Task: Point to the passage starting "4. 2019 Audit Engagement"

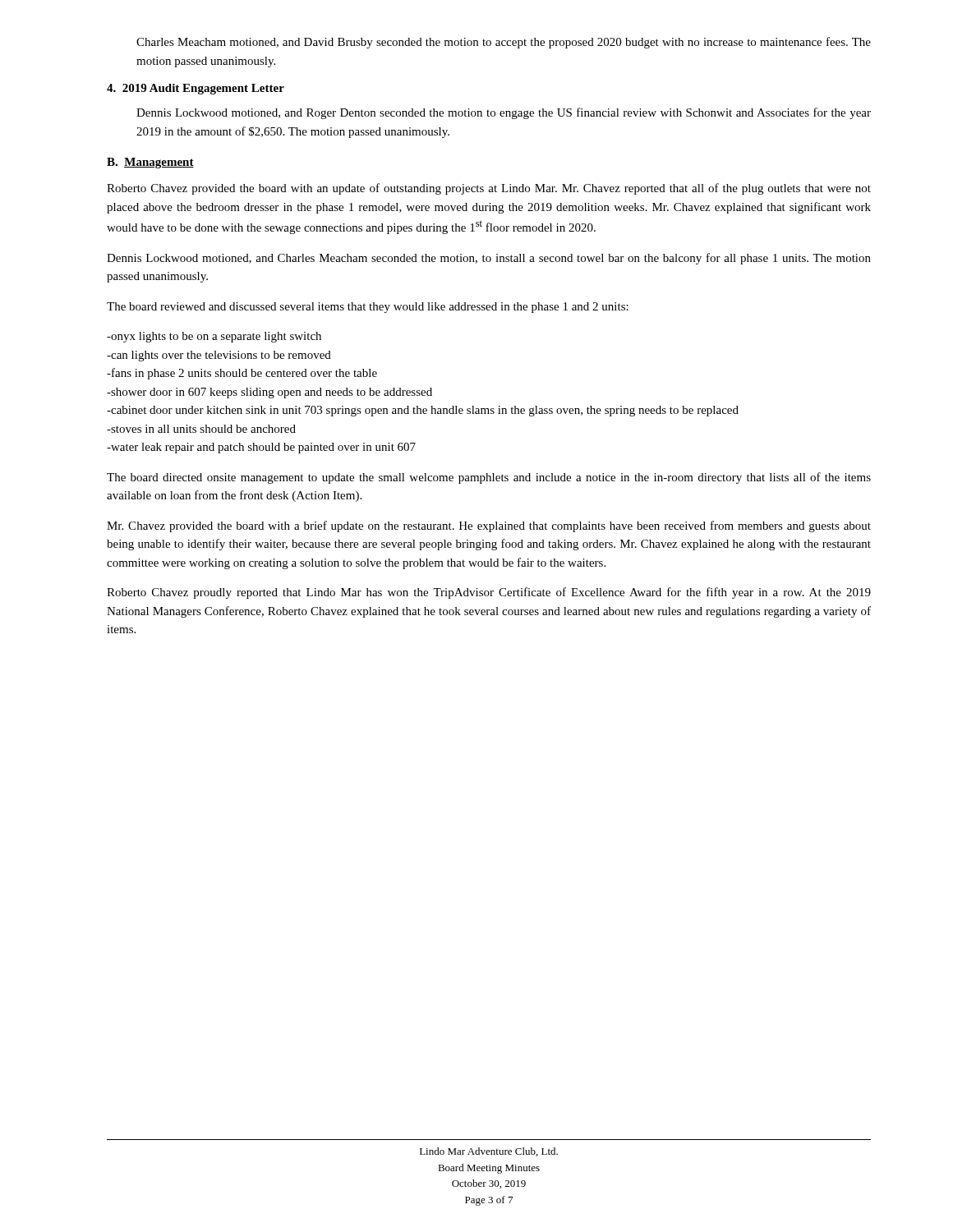Action: point(195,88)
